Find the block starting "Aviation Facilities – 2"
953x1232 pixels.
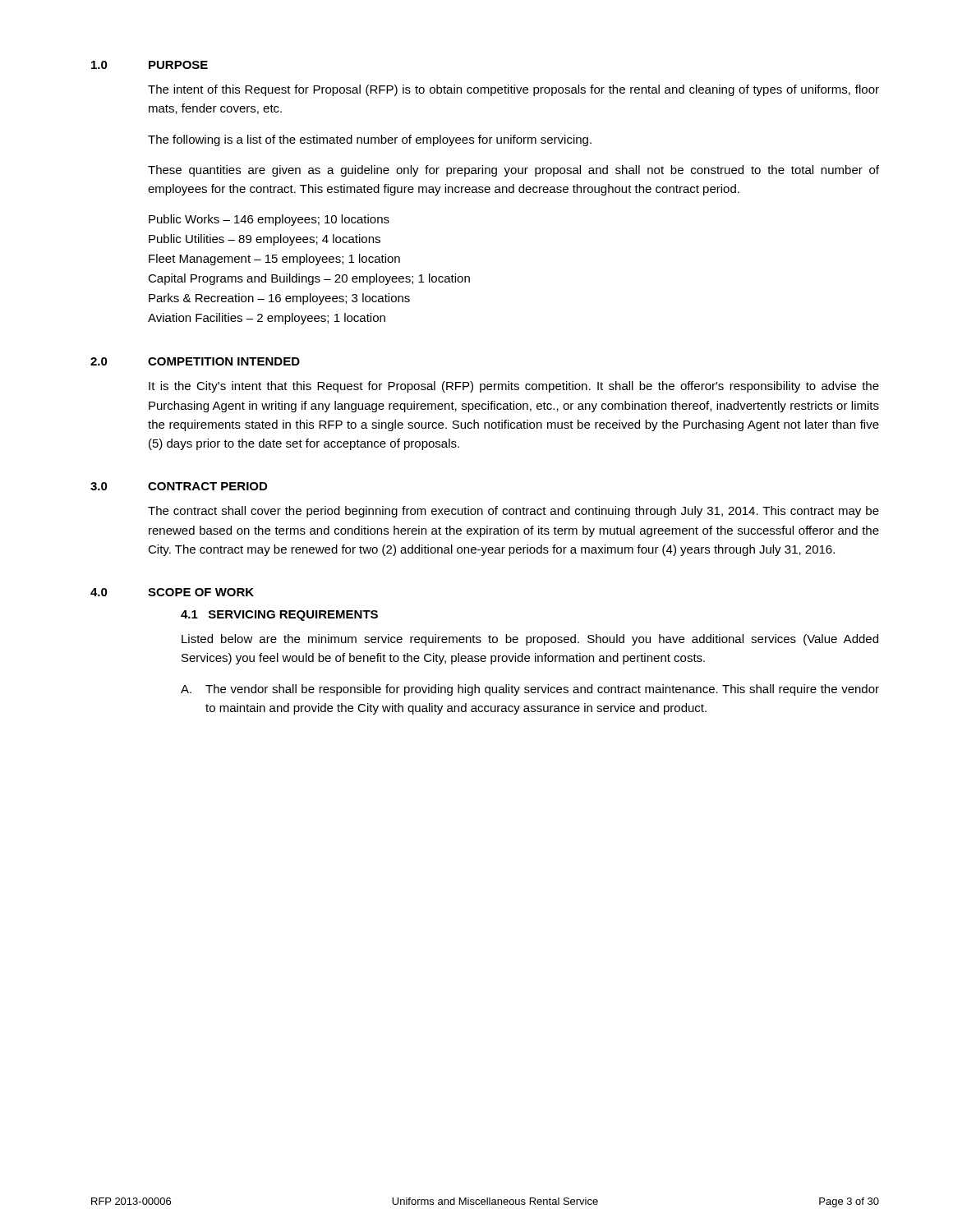(x=267, y=318)
